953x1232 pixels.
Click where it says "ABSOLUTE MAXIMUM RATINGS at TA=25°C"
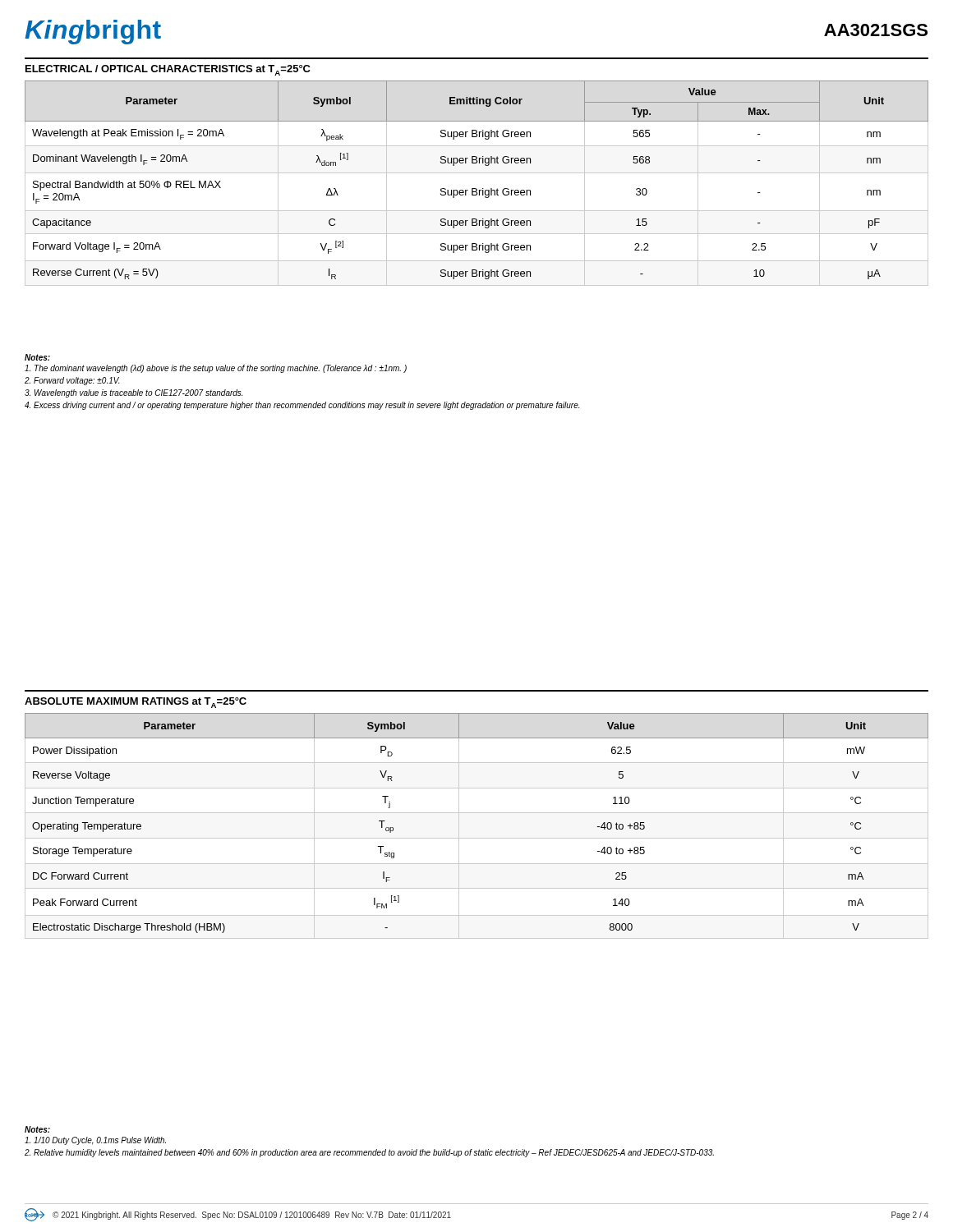(x=136, y=702)
